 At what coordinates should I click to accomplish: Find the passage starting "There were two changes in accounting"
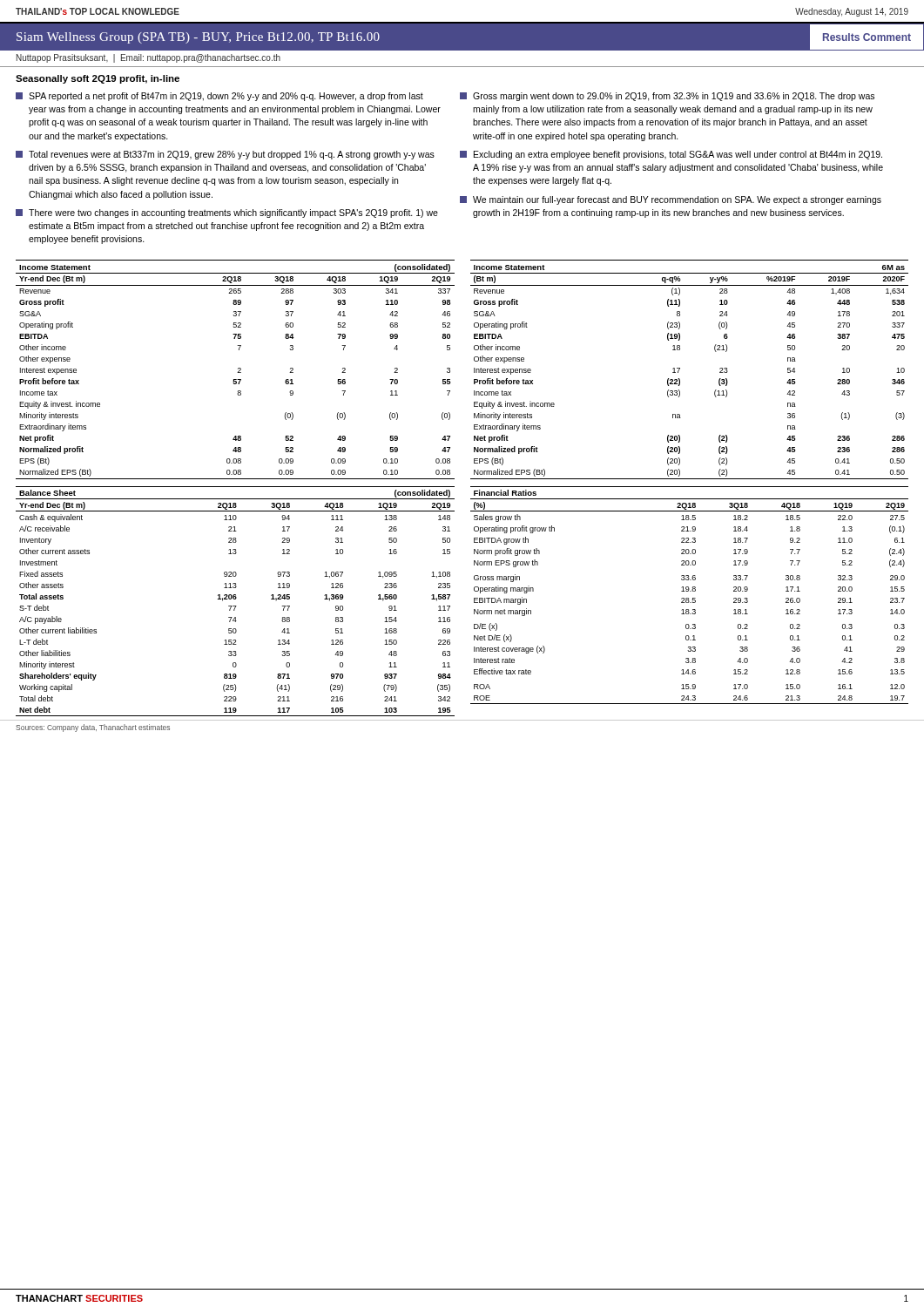click(229, 226)
